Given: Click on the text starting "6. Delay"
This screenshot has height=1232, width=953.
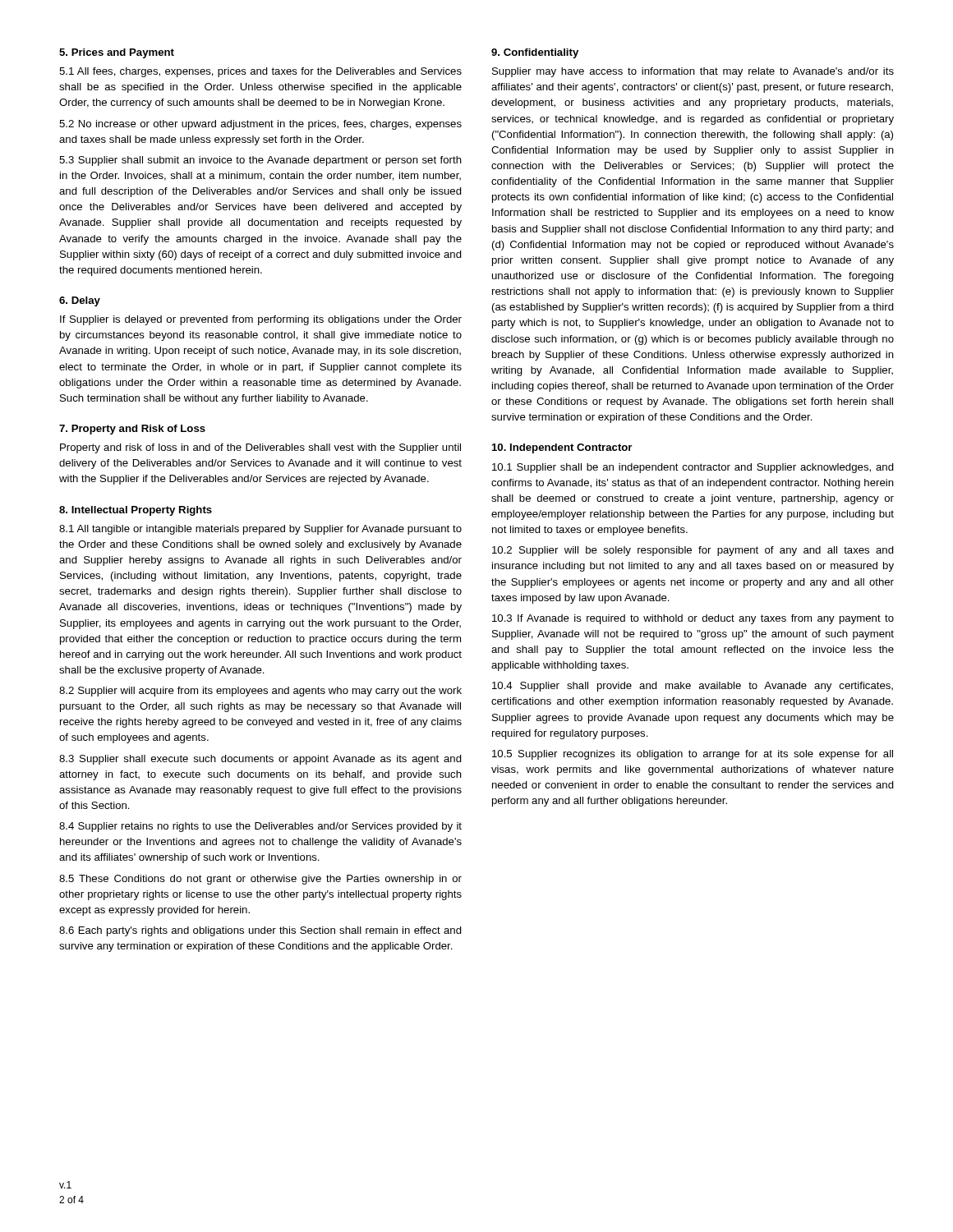Looking at the screenshot, I should (x=80, y=300).
